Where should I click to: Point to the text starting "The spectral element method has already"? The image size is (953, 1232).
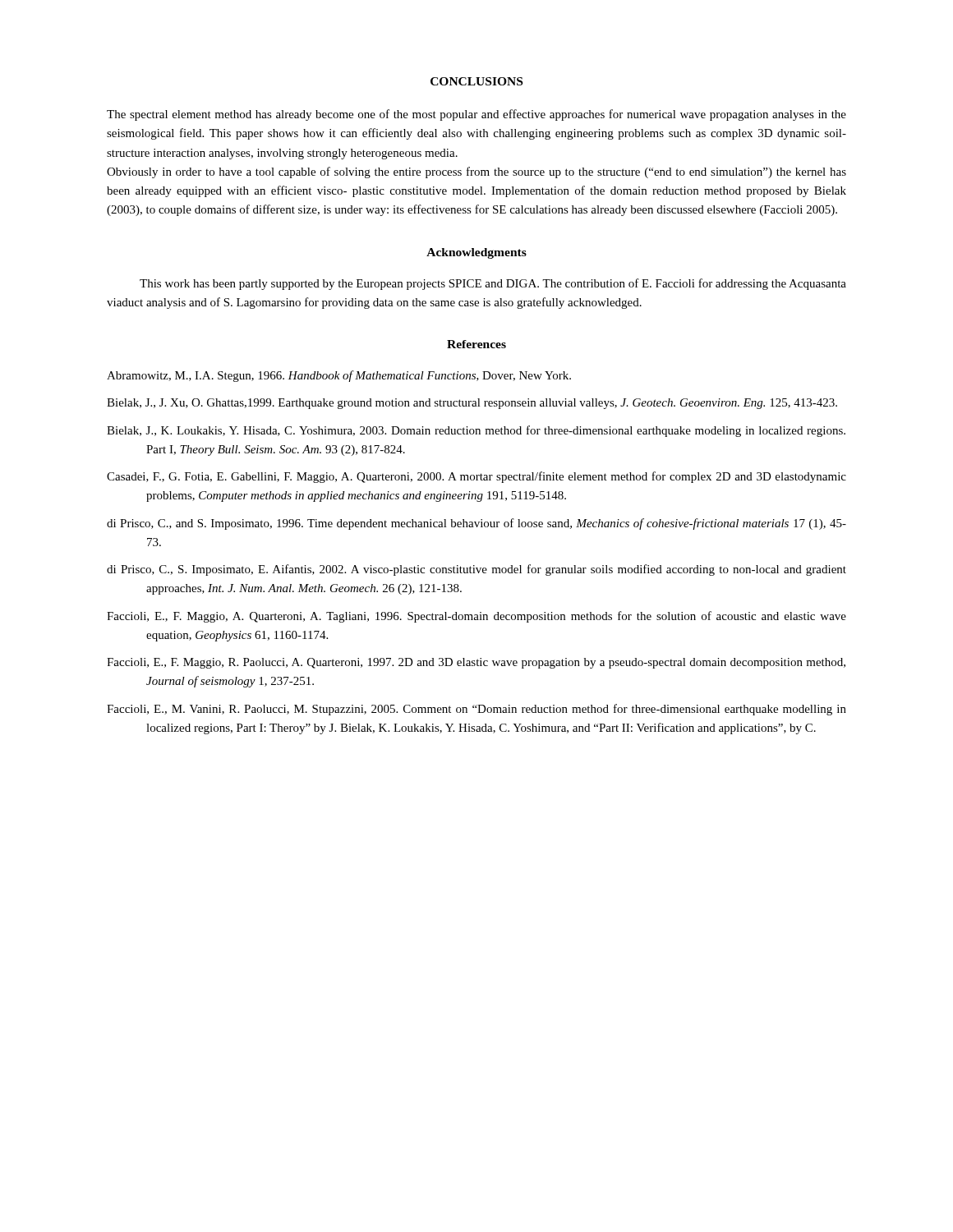pos(476,162)
